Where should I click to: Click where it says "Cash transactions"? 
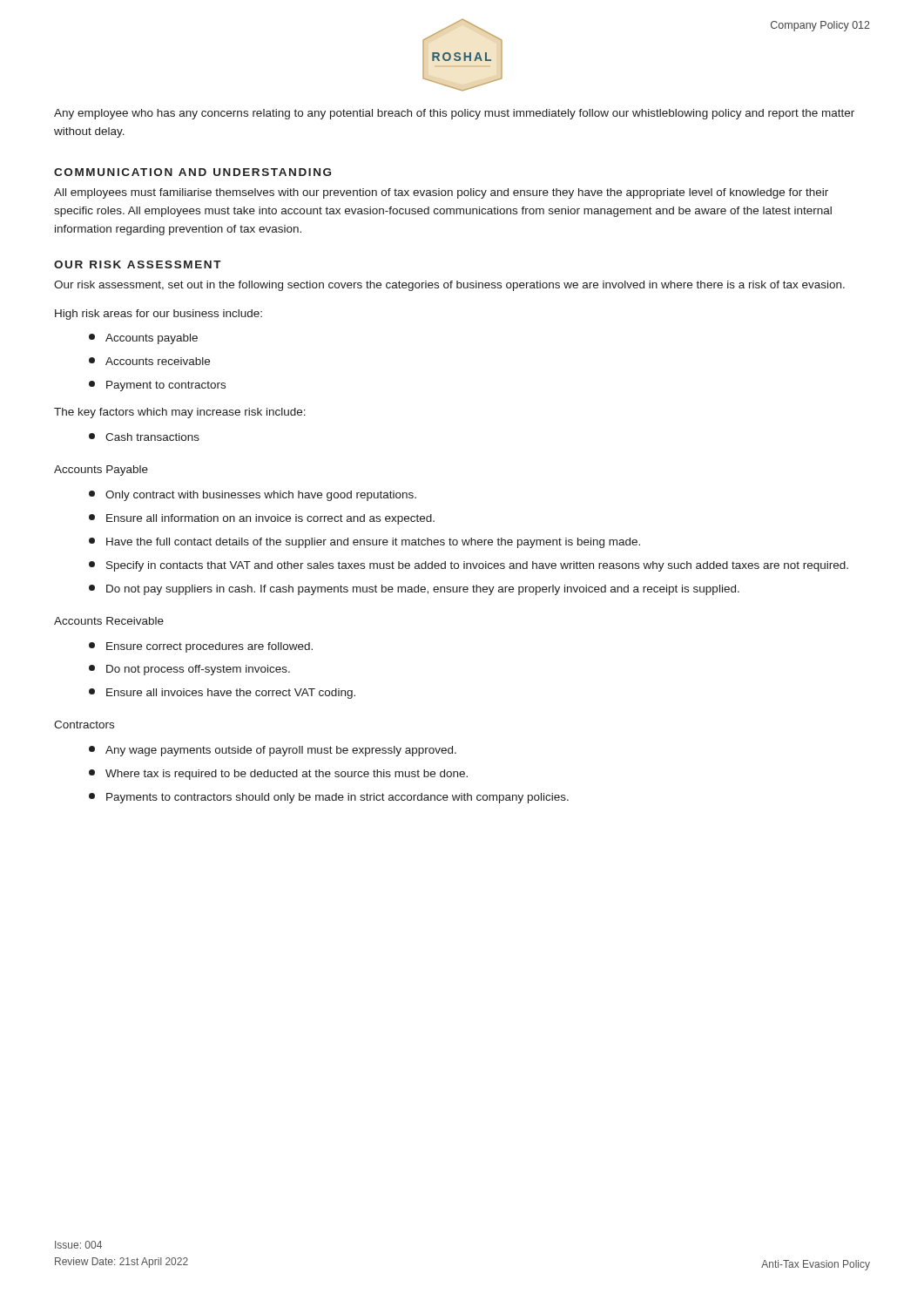144,438
